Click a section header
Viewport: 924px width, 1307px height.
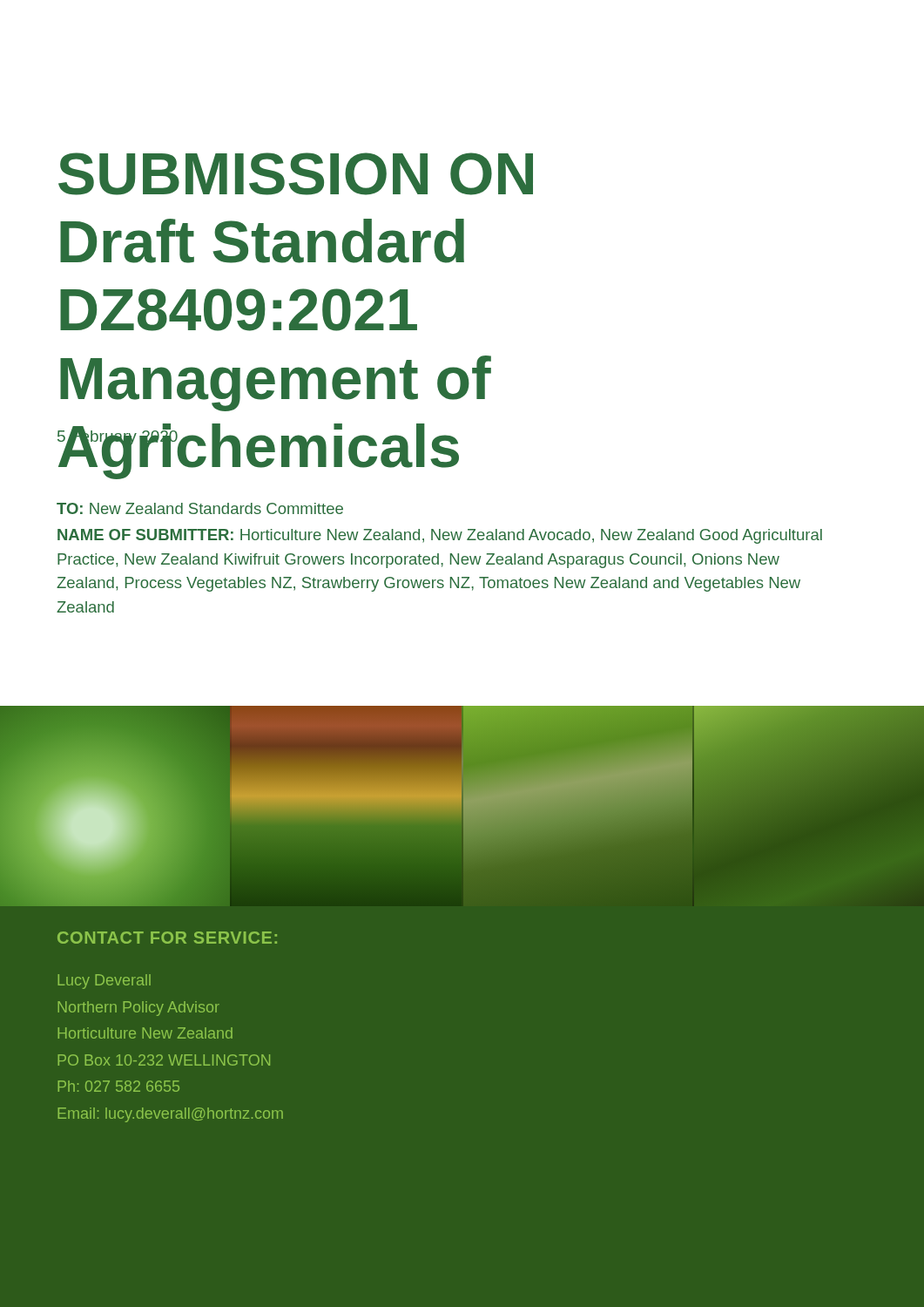point(168,938)
